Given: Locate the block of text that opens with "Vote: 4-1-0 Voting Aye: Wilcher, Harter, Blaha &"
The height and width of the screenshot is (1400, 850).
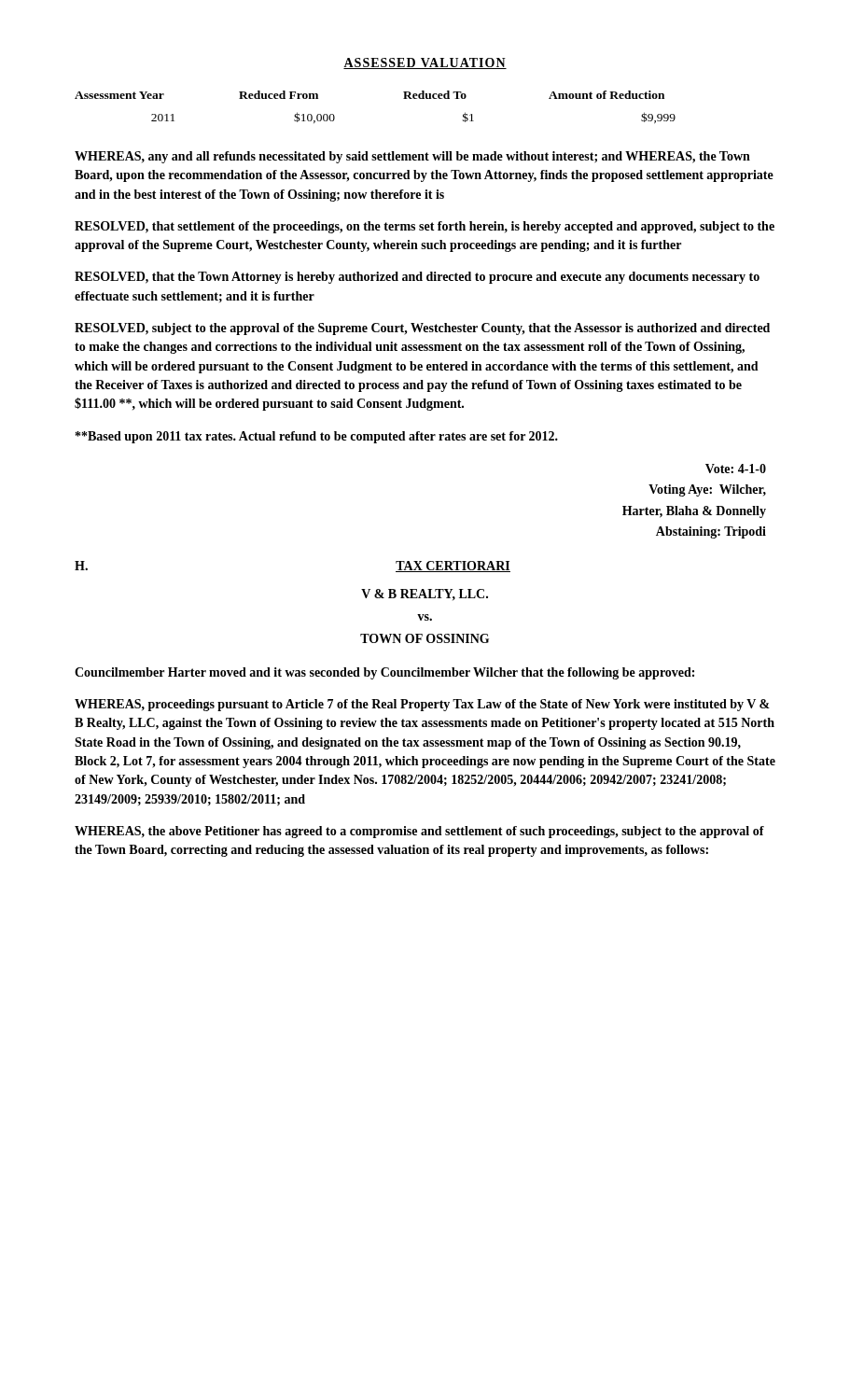Looking at the screenshot, I should point(694,500).
